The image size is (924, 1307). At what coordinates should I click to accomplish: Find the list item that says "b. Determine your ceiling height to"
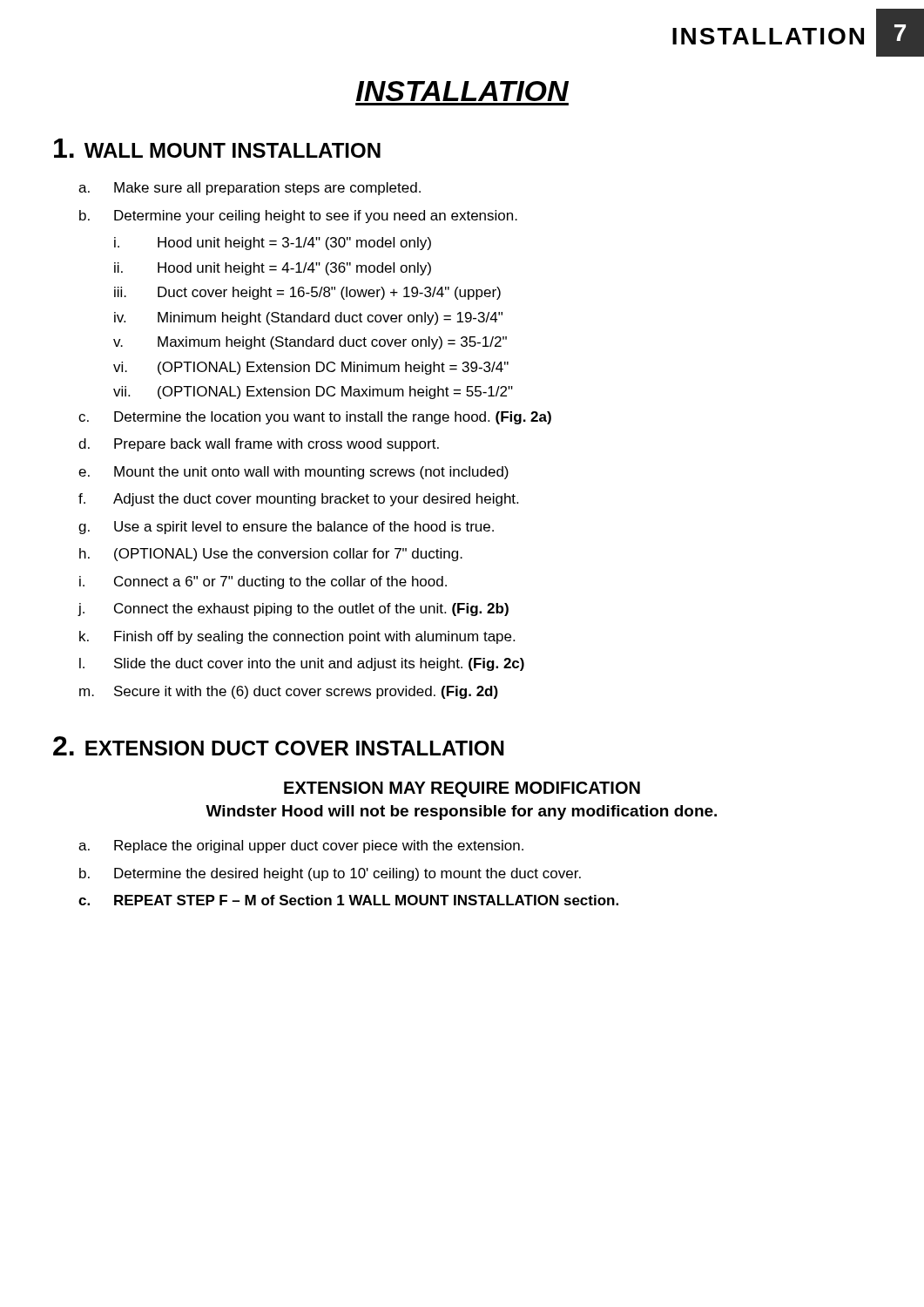pyautogui.click(x=462, y=215)
